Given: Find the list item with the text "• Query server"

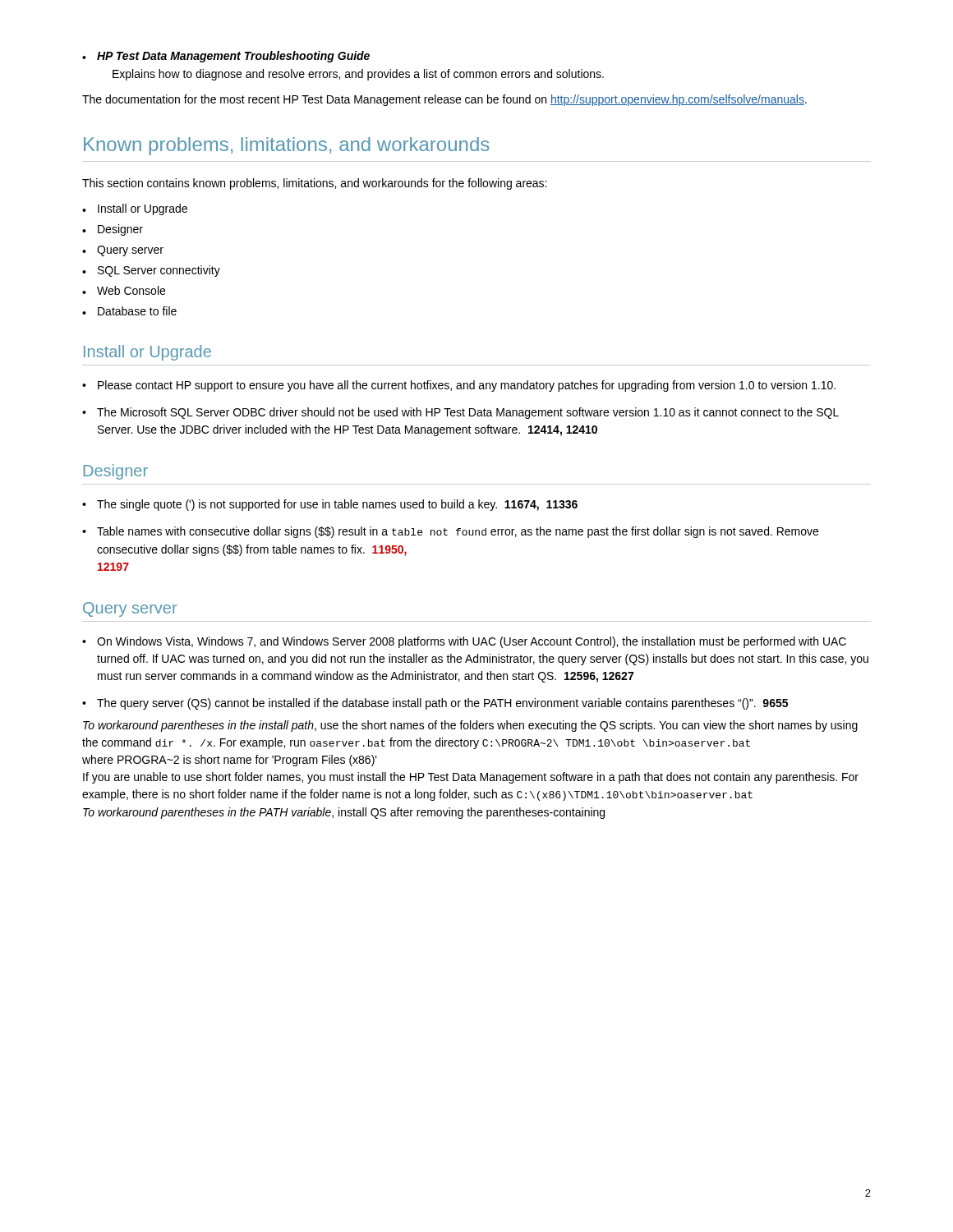Looking at the screenshot, I should 123,250.
